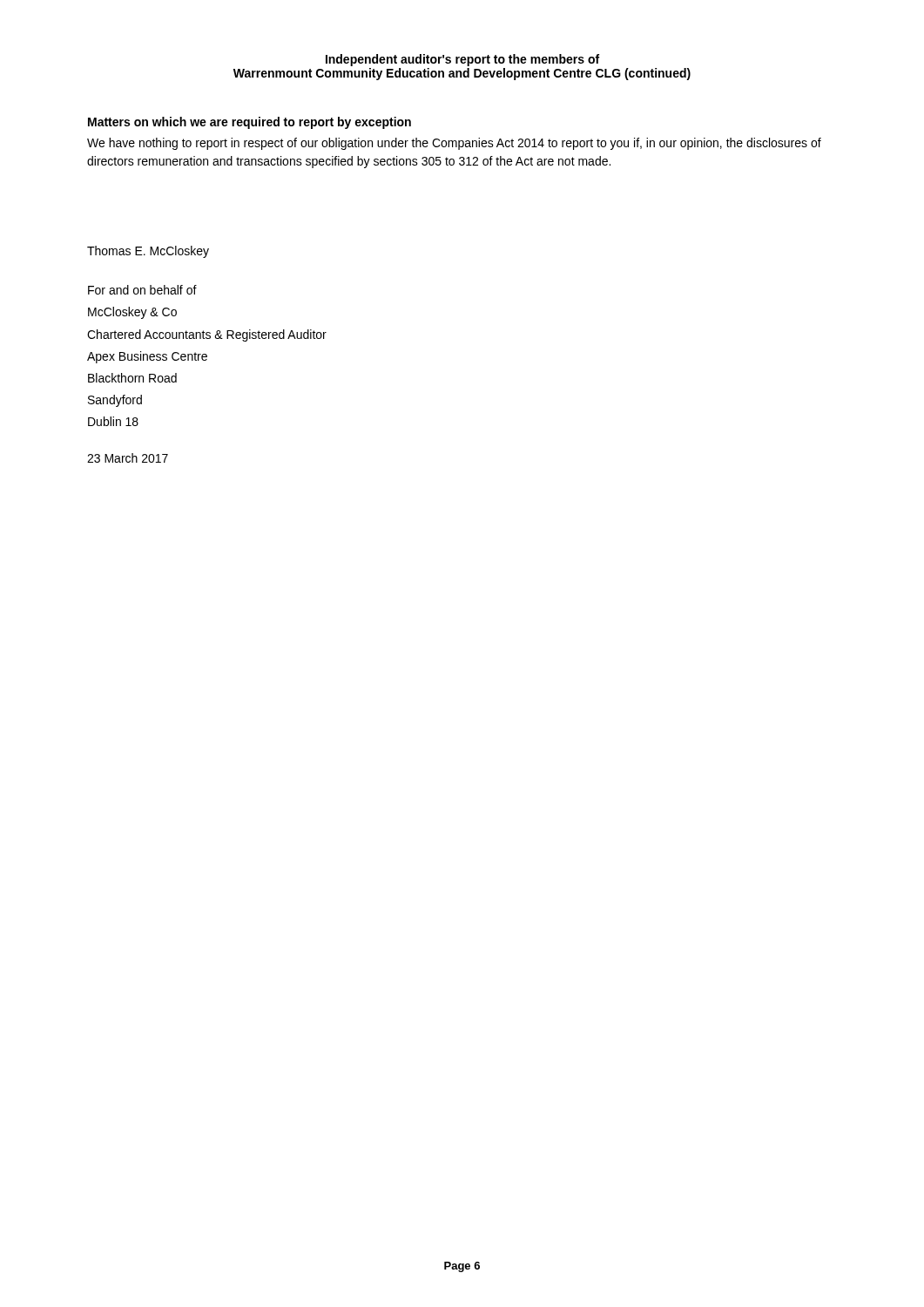Locate the text "23 March 2017"
Viewport: 924px width, 1307px height.
128,458
